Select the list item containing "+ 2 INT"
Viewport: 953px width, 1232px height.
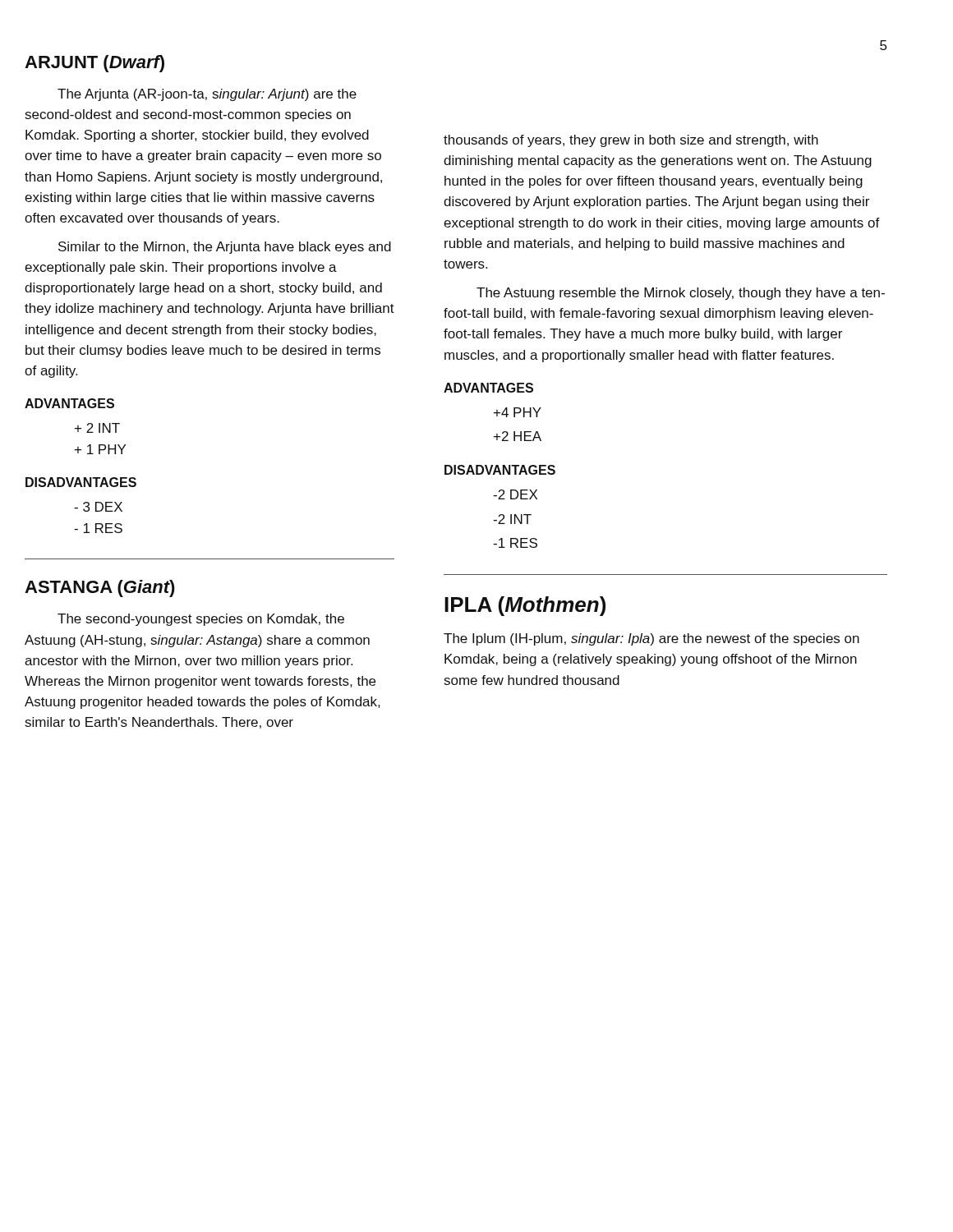click(x=97, y=429)
